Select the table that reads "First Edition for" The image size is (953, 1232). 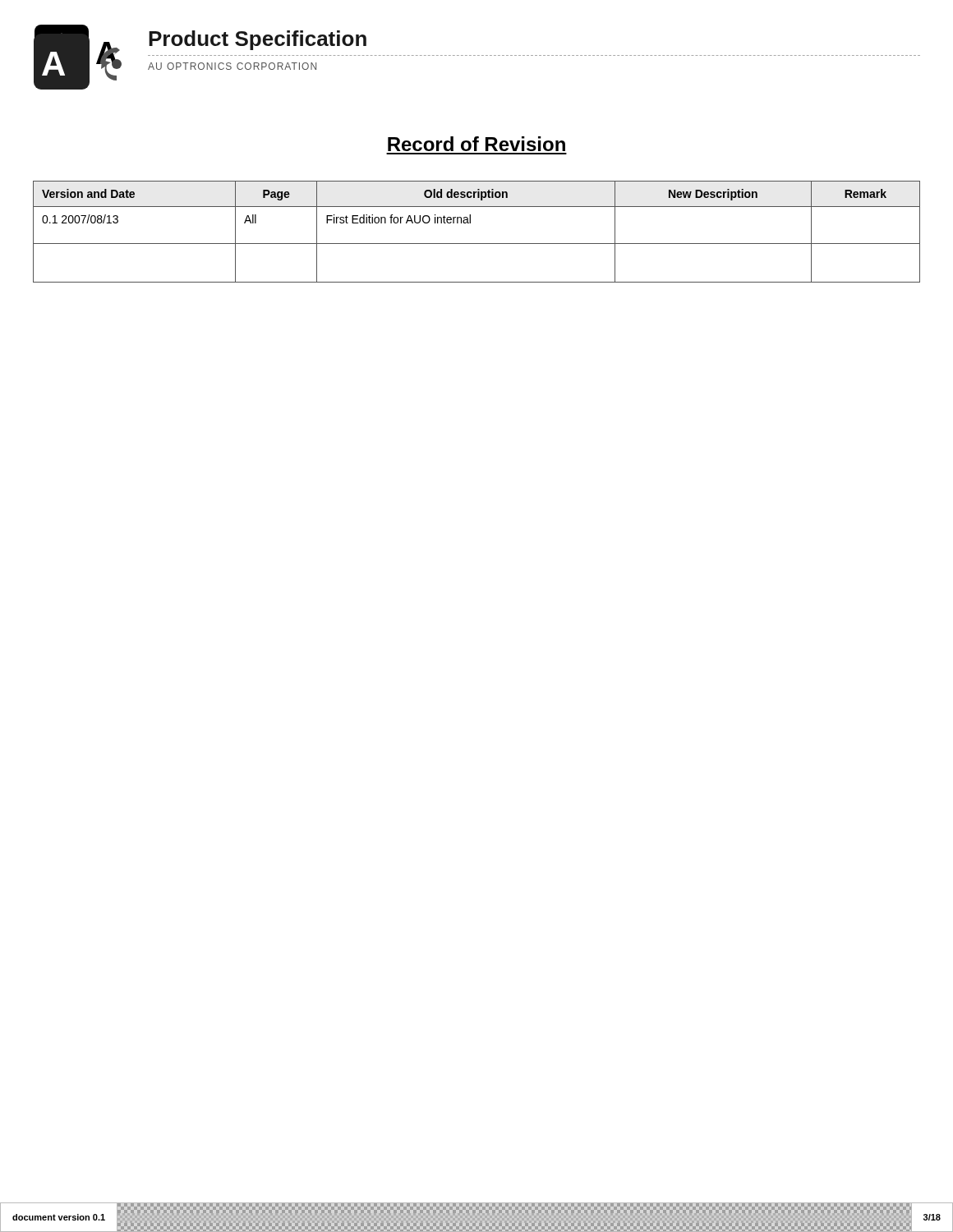[x=476, y=232]
